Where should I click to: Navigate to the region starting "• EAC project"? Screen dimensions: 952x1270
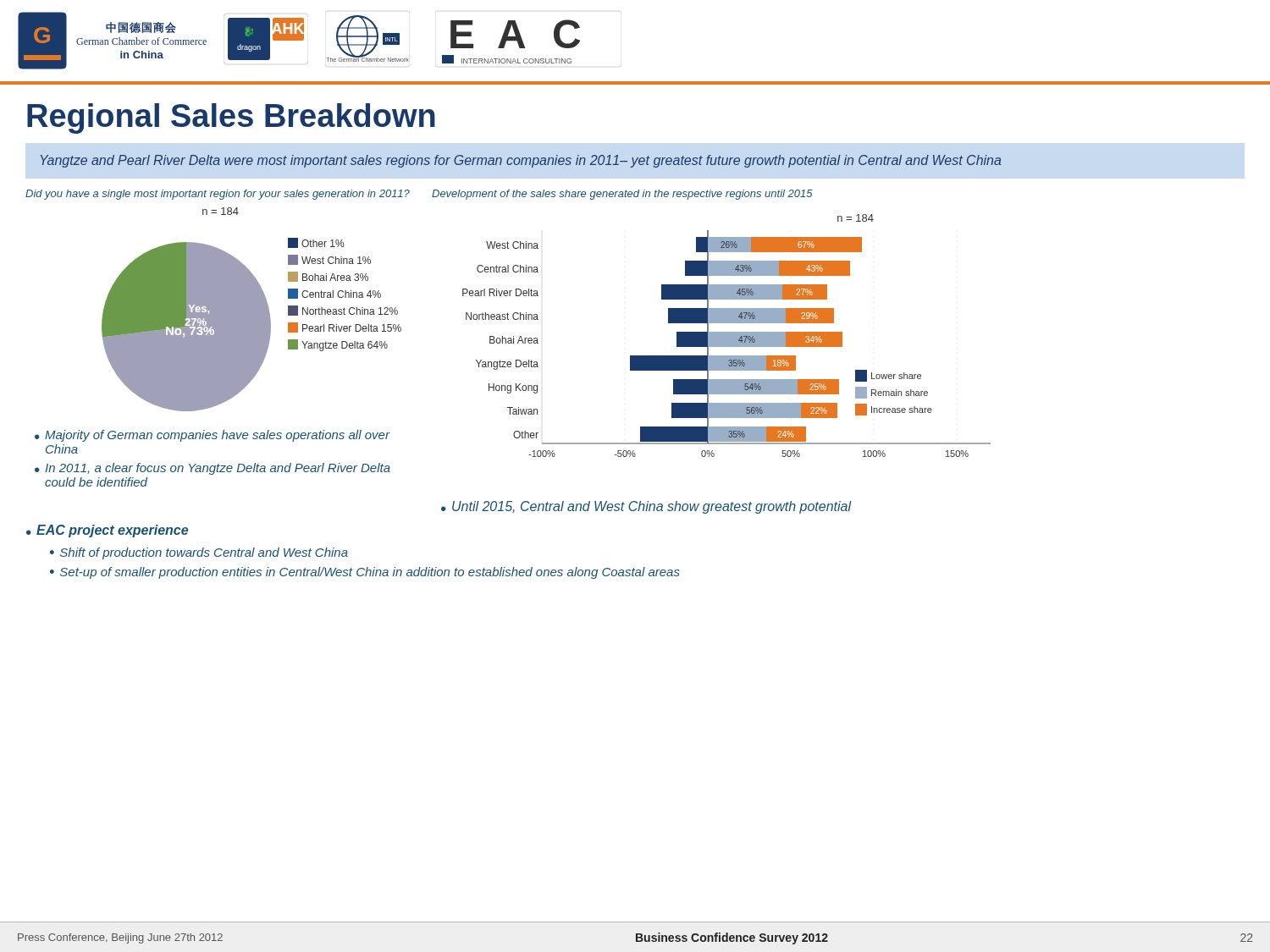pos(107,533)
